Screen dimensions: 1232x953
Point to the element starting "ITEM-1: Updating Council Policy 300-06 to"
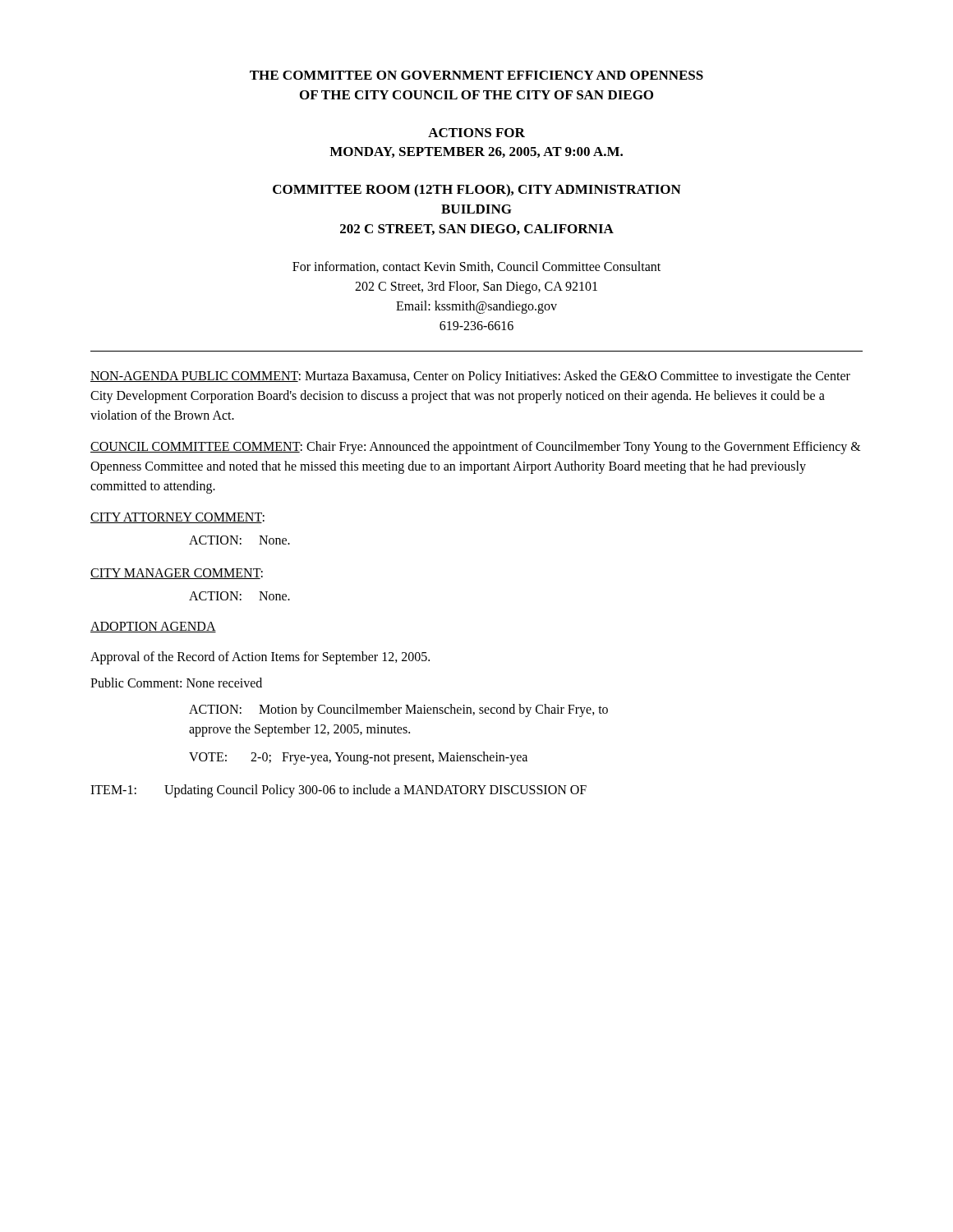tap(476, 790)
